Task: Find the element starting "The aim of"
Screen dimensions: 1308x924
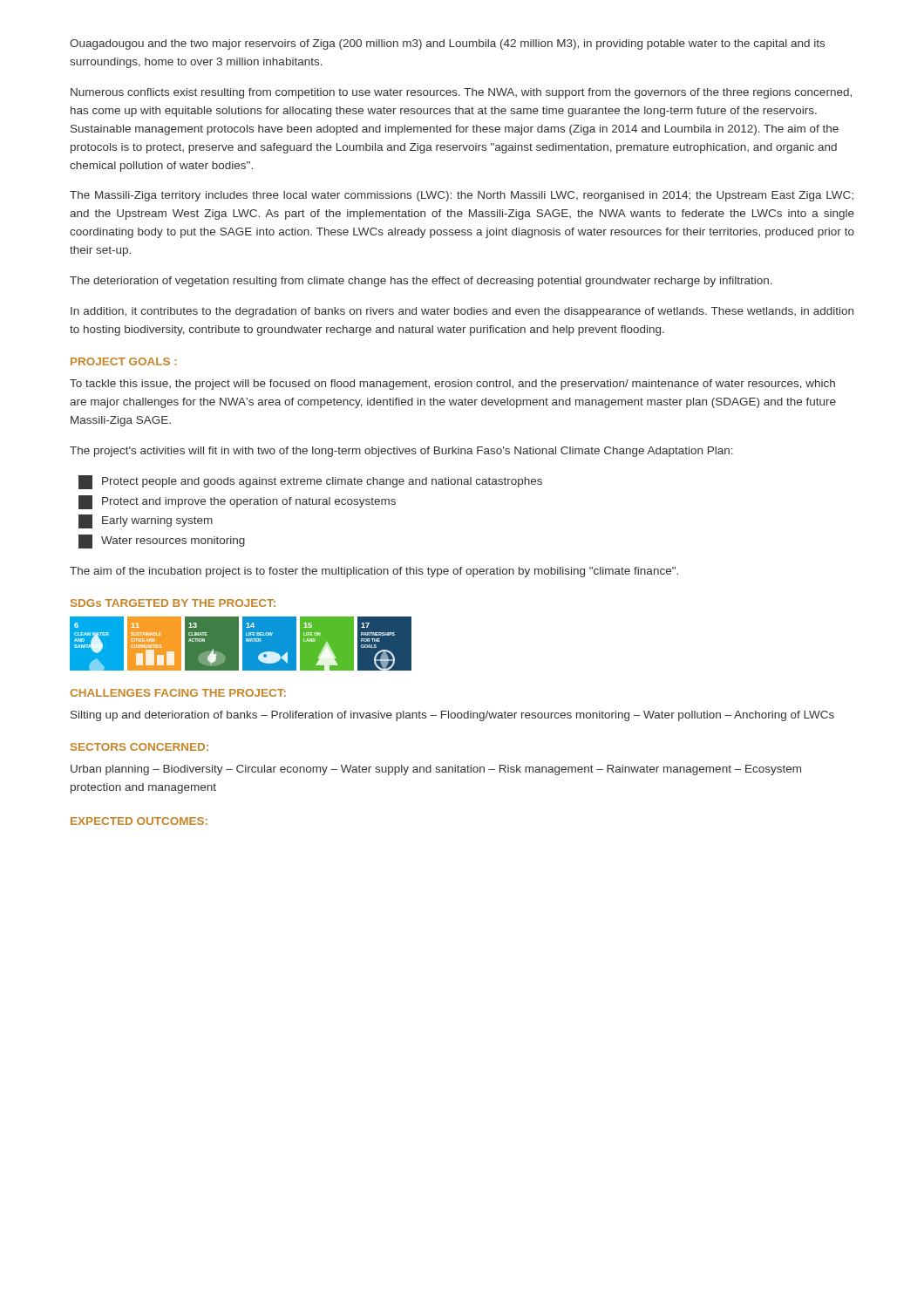Action: (374, 571)
